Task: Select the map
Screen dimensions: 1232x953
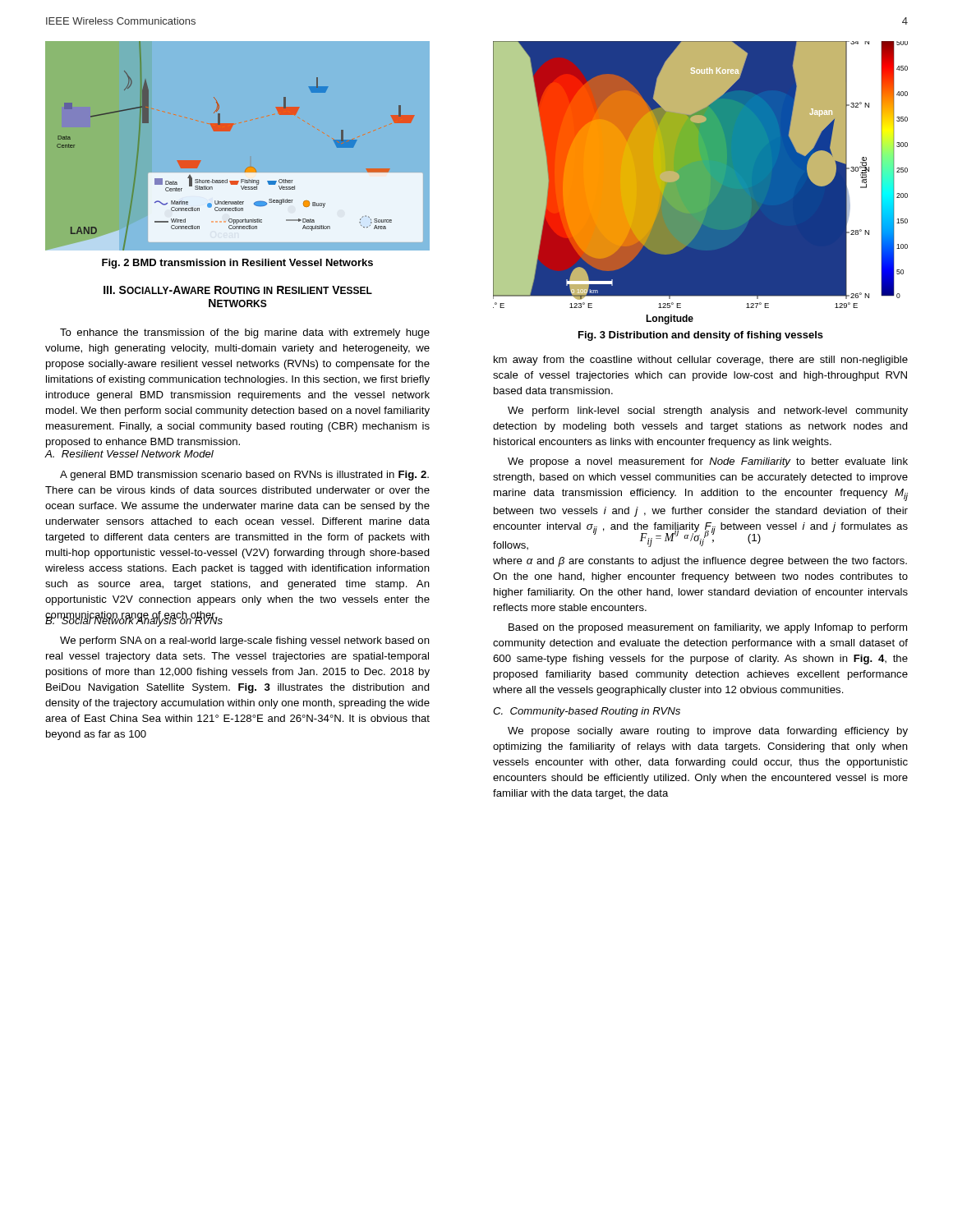Action: (700, 183)
